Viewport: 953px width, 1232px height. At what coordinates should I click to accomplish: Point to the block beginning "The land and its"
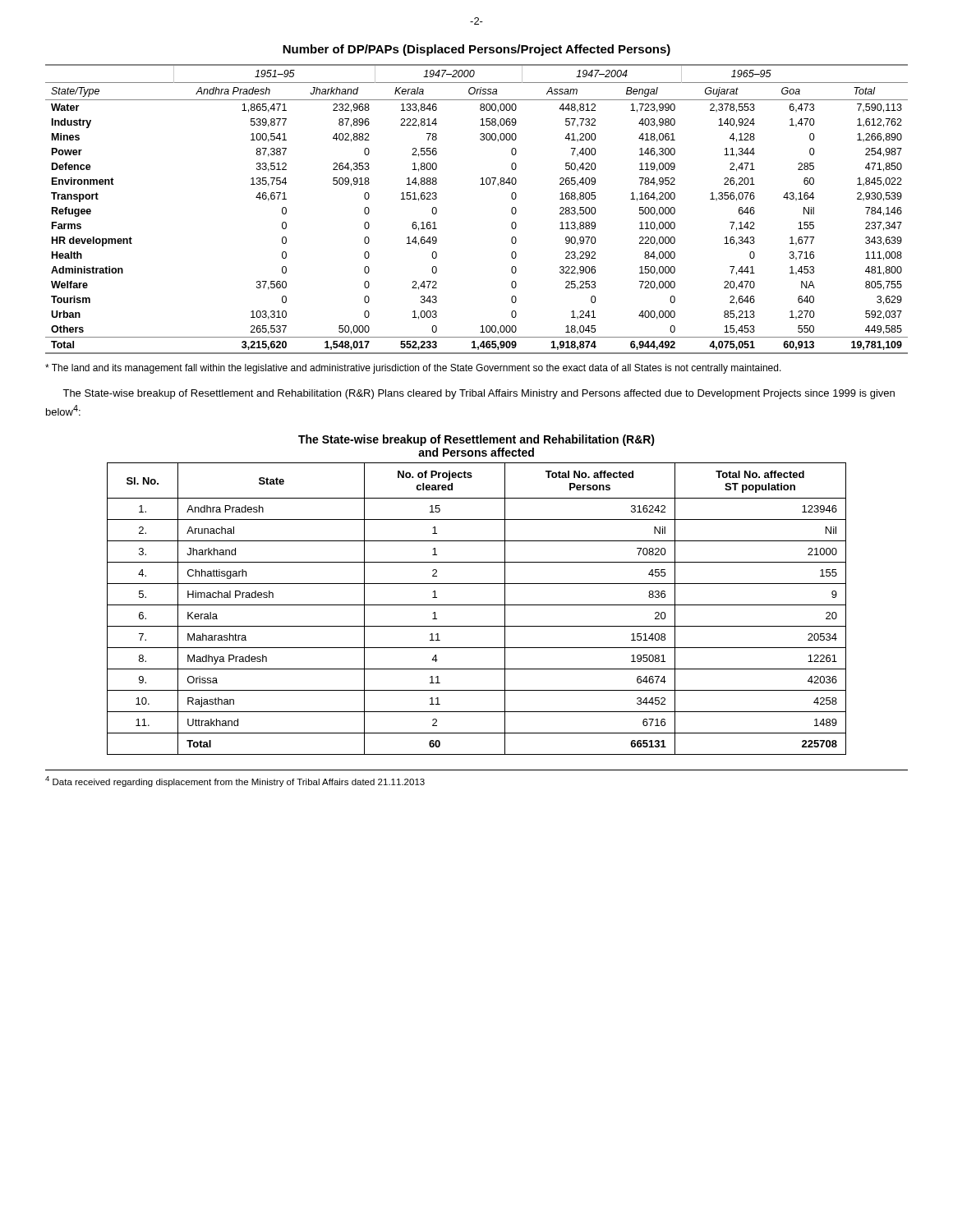click(413, 368)
